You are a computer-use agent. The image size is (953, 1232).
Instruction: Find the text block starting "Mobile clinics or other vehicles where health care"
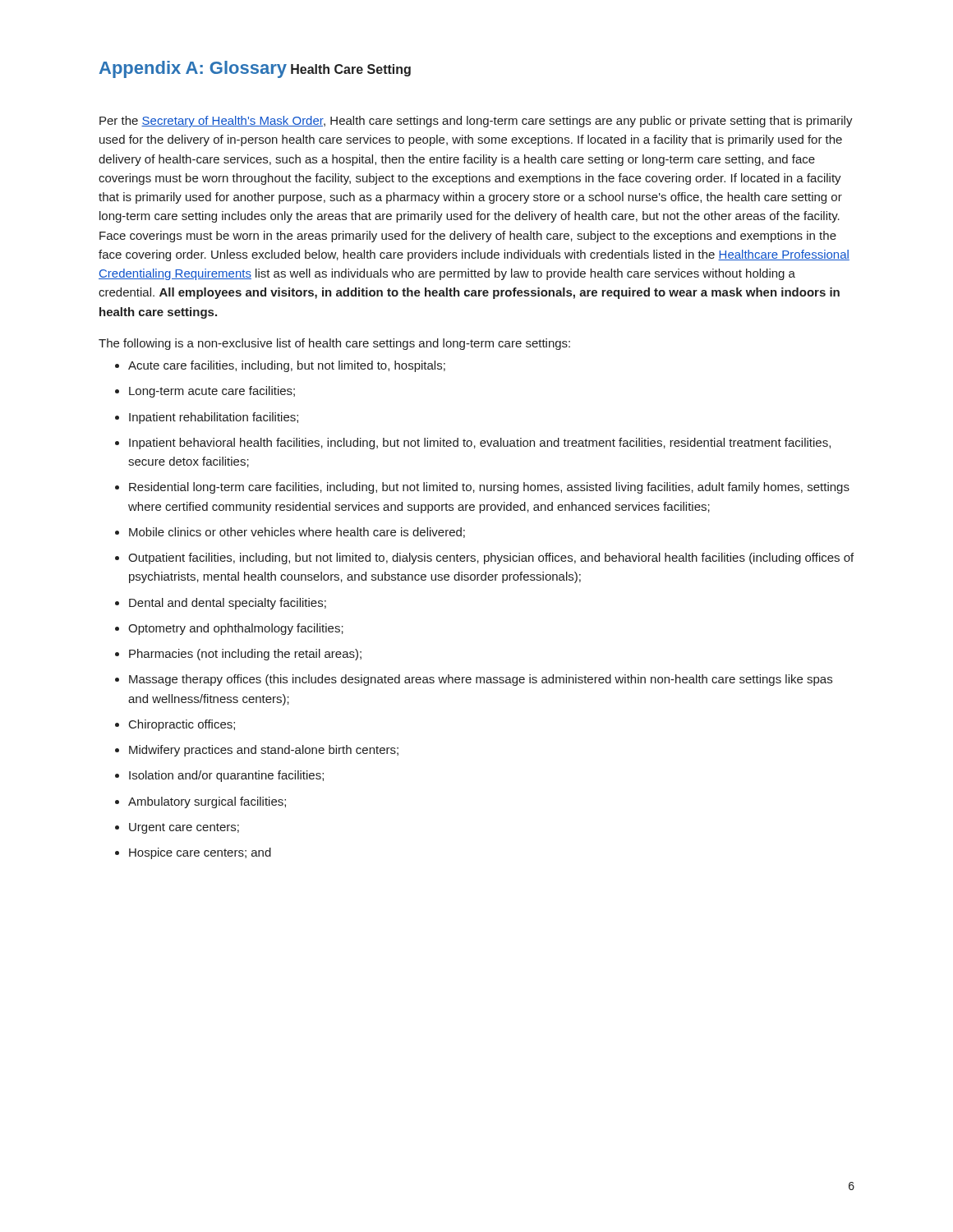(476, 532)
